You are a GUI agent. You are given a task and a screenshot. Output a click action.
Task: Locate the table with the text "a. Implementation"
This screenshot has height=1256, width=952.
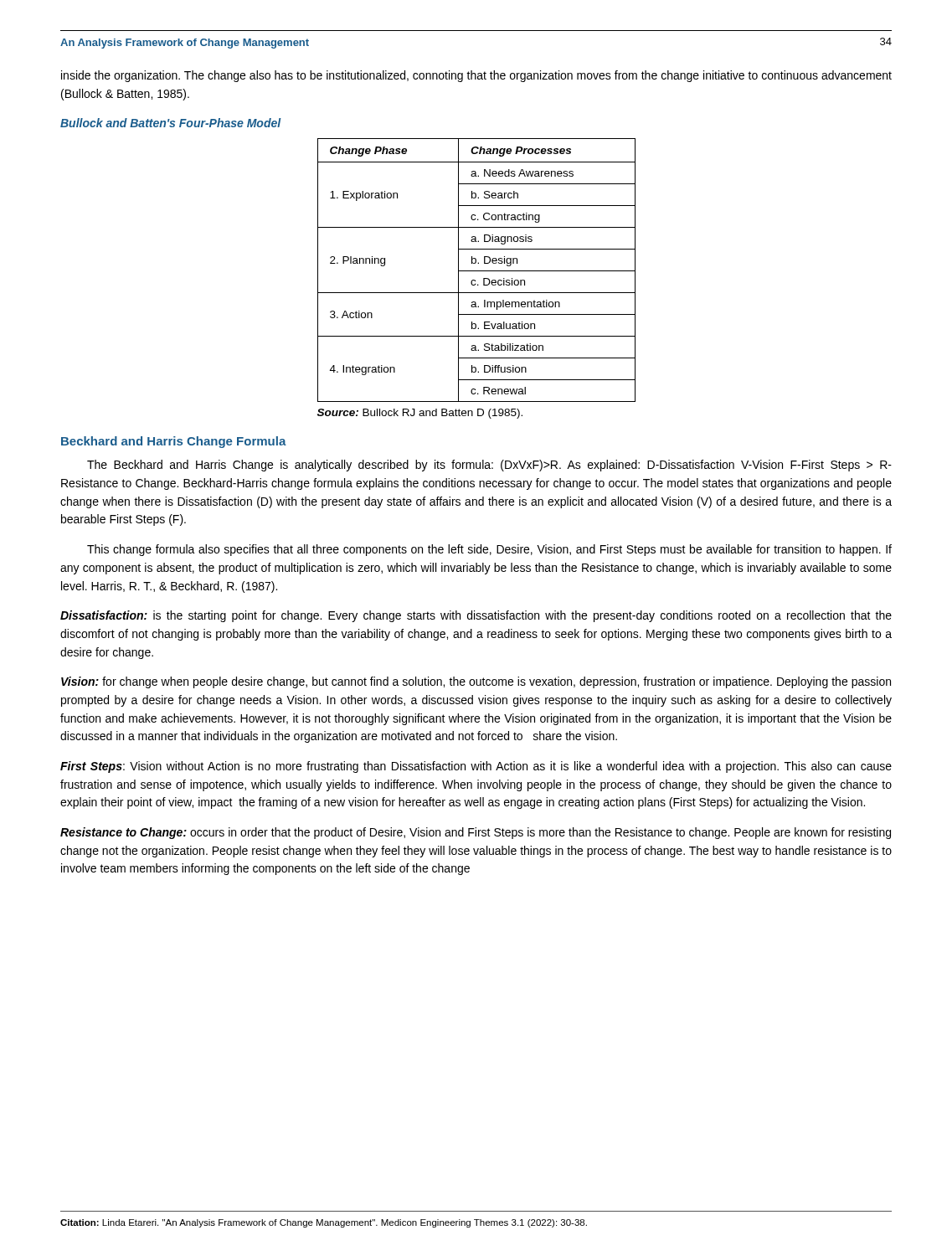point(476,279)
